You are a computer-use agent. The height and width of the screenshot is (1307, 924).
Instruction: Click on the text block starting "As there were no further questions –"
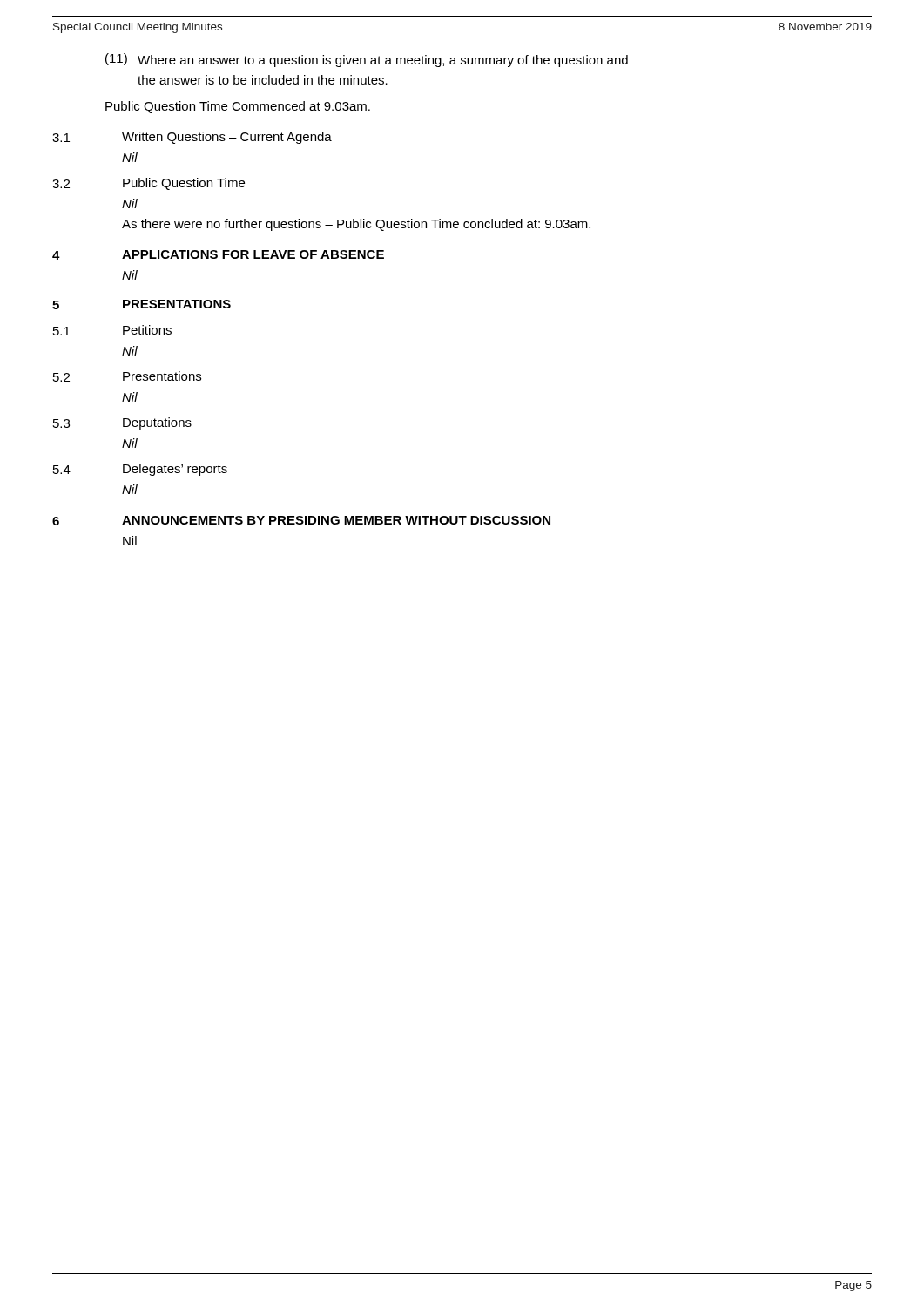pyautogui.click(x=357, y=223)
